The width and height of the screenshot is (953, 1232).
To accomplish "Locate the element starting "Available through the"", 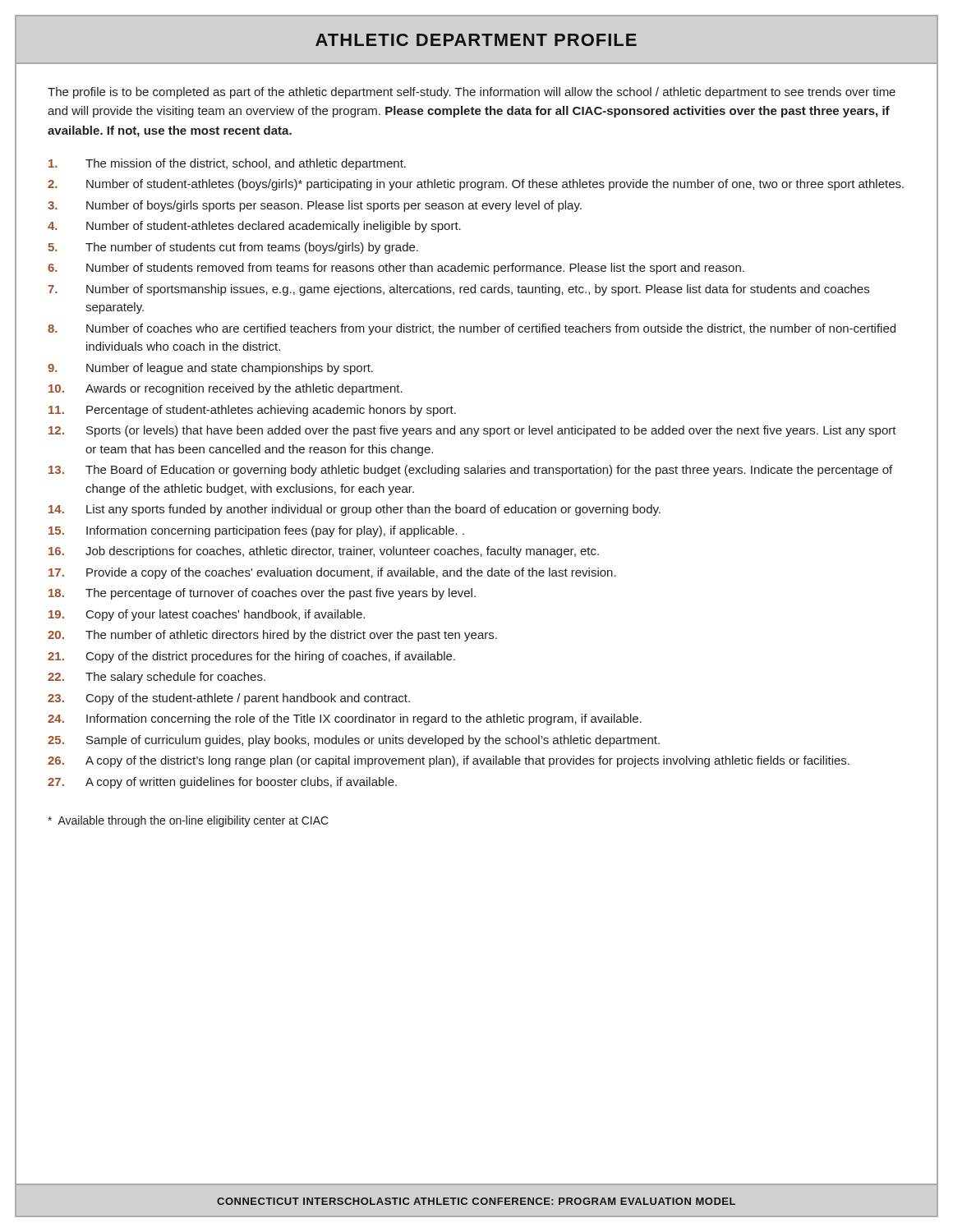I will click(x=188, y=821).
